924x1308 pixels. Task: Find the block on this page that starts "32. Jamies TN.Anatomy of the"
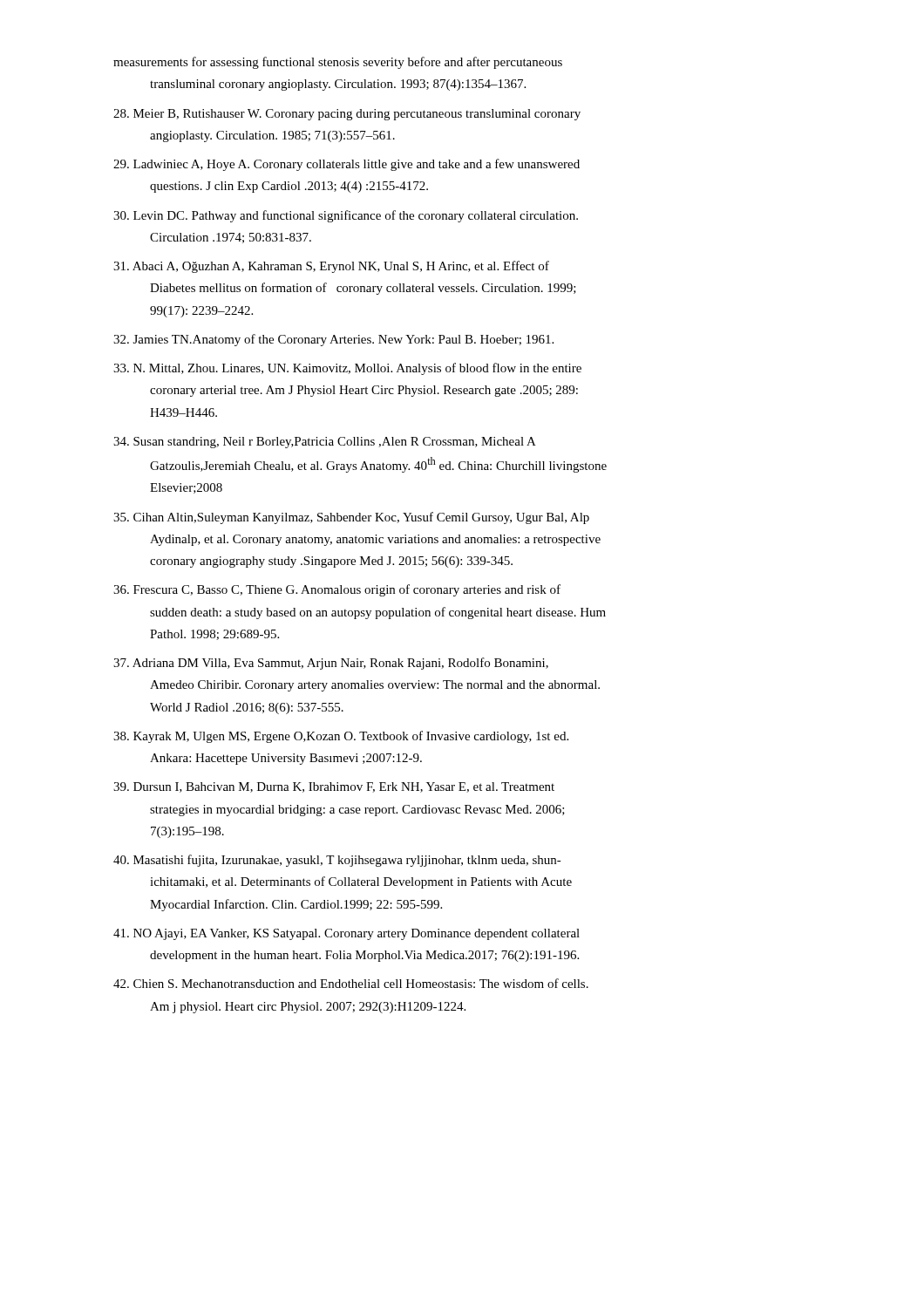coord(334,339)
